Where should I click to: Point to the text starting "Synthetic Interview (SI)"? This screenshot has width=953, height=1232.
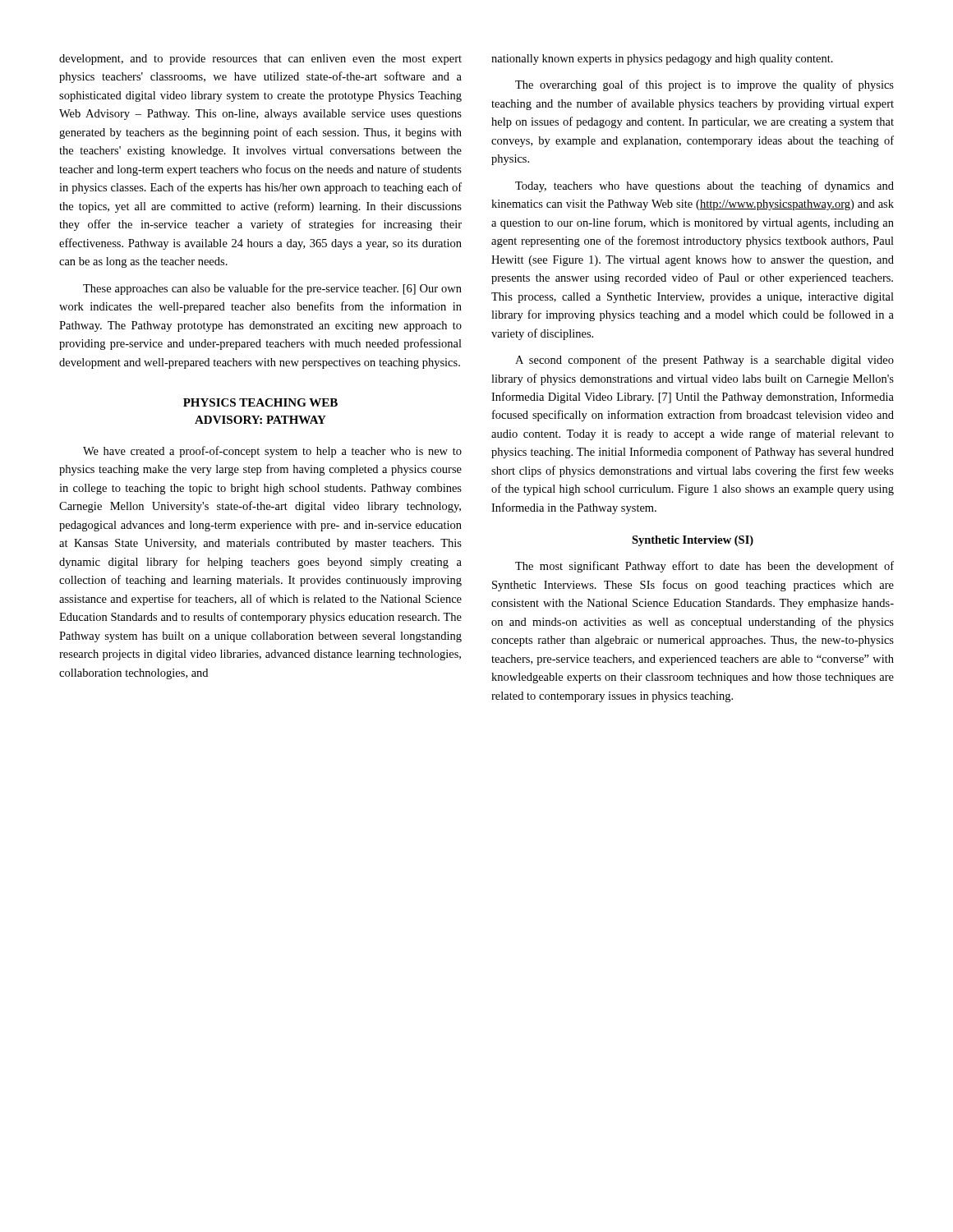(x=693, y=540)
